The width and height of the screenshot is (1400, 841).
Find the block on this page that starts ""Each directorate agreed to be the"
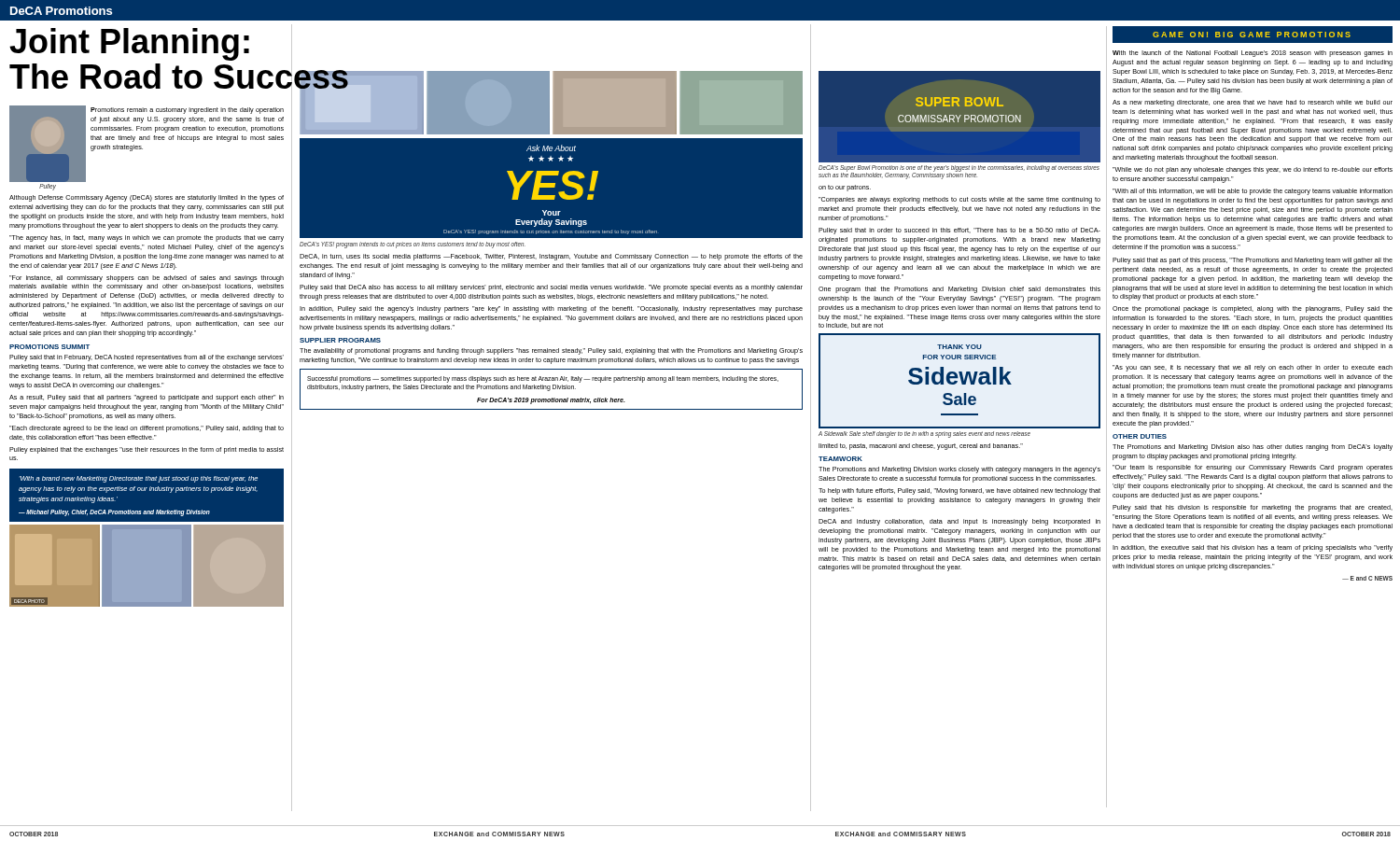click(147, 432)
